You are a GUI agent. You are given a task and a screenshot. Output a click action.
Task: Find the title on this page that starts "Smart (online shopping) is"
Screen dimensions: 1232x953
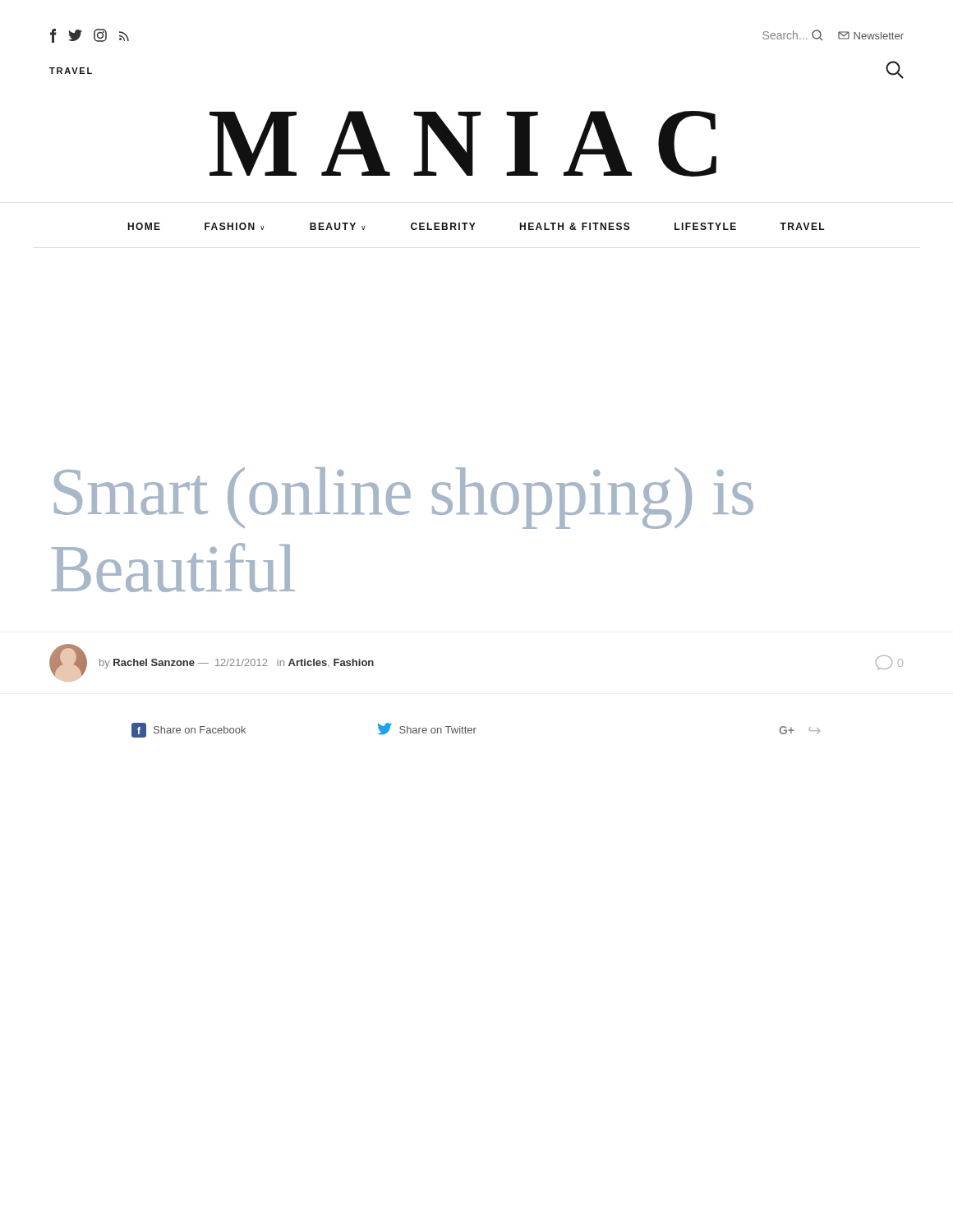(402, 530)
